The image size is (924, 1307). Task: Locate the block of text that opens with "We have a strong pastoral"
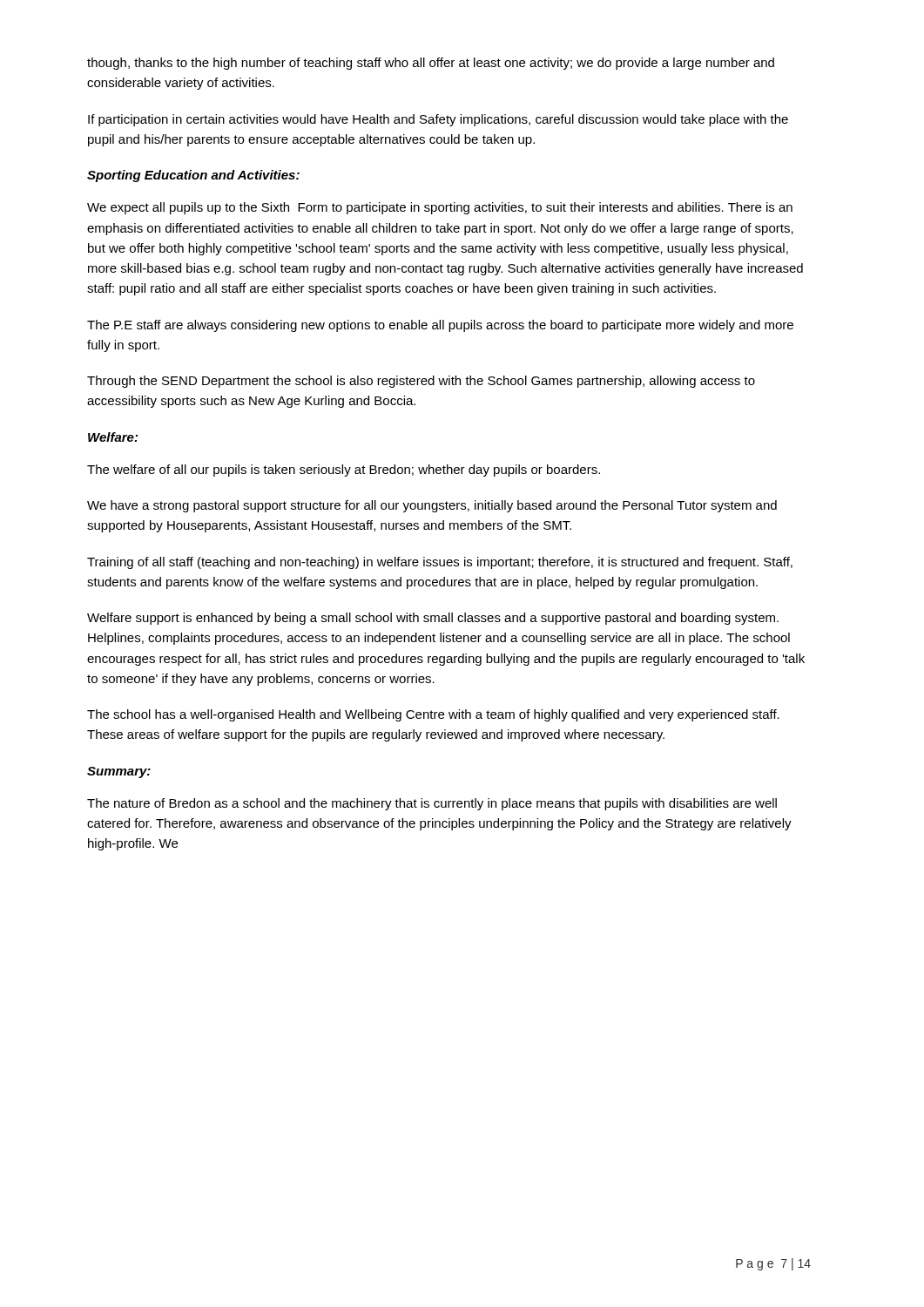432,515
